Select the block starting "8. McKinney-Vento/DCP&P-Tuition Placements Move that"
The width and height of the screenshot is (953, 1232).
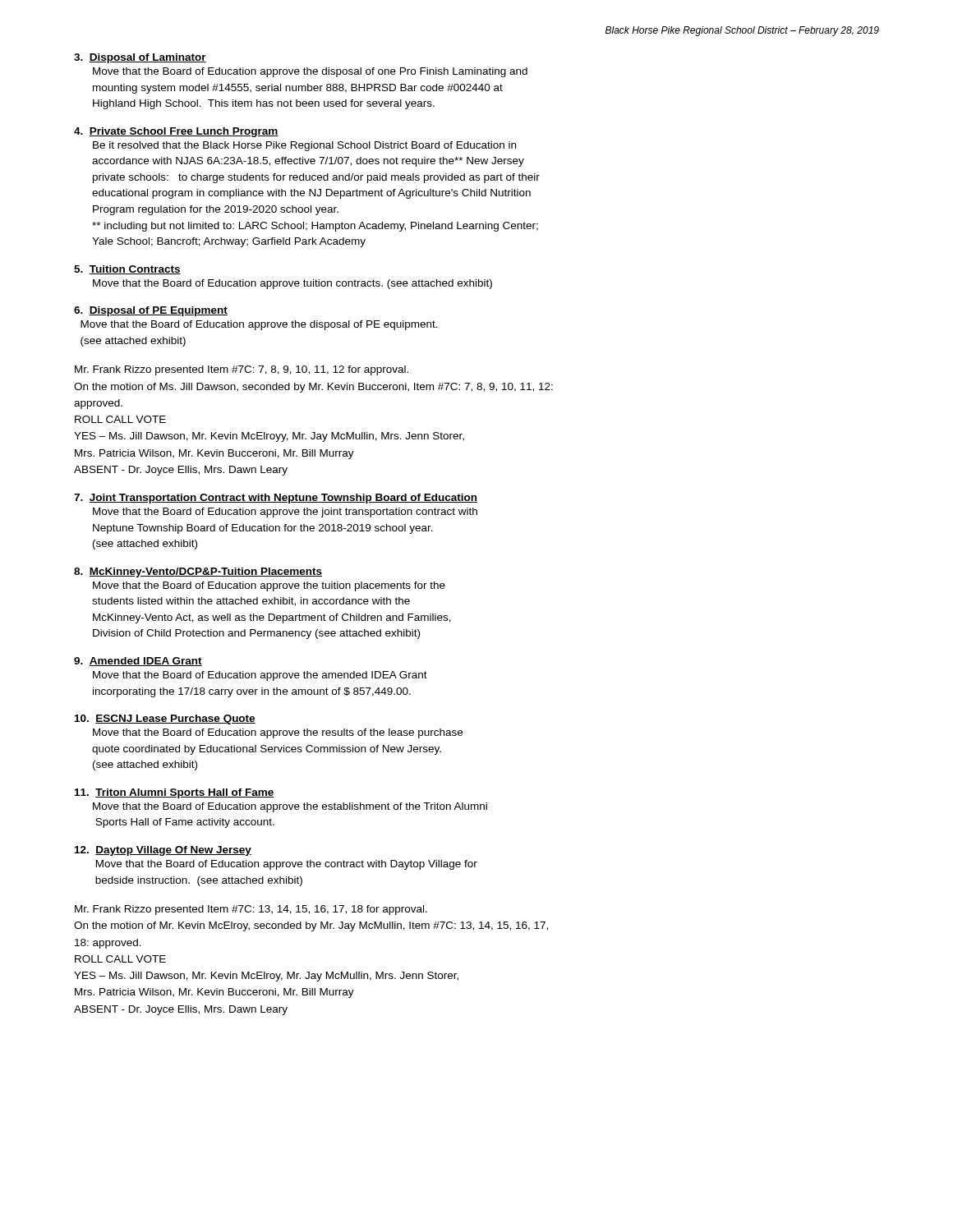(x=198, y=572)
